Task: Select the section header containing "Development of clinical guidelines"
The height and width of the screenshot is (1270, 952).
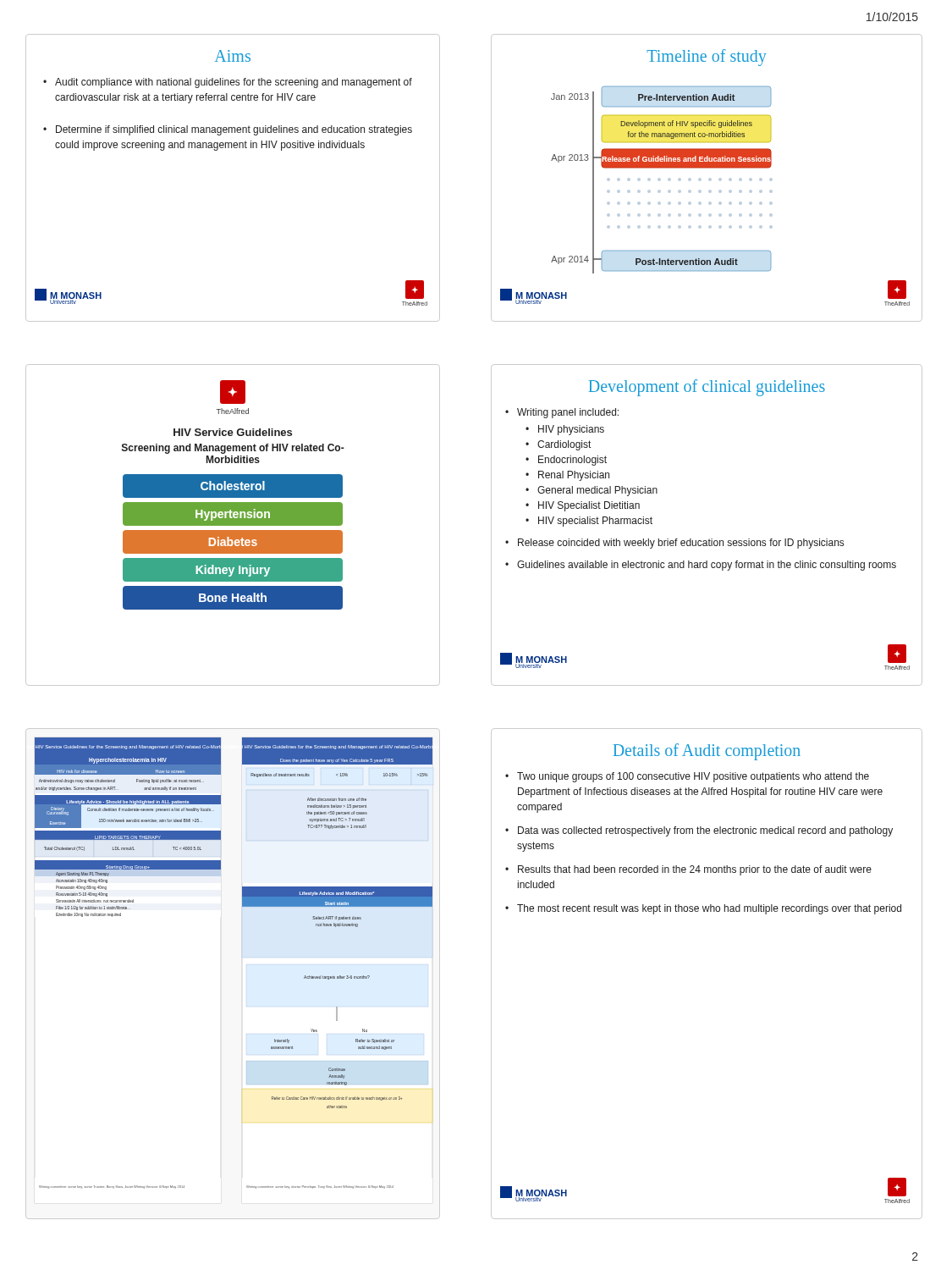Action: pyautogui.click(x=707, y=386)
